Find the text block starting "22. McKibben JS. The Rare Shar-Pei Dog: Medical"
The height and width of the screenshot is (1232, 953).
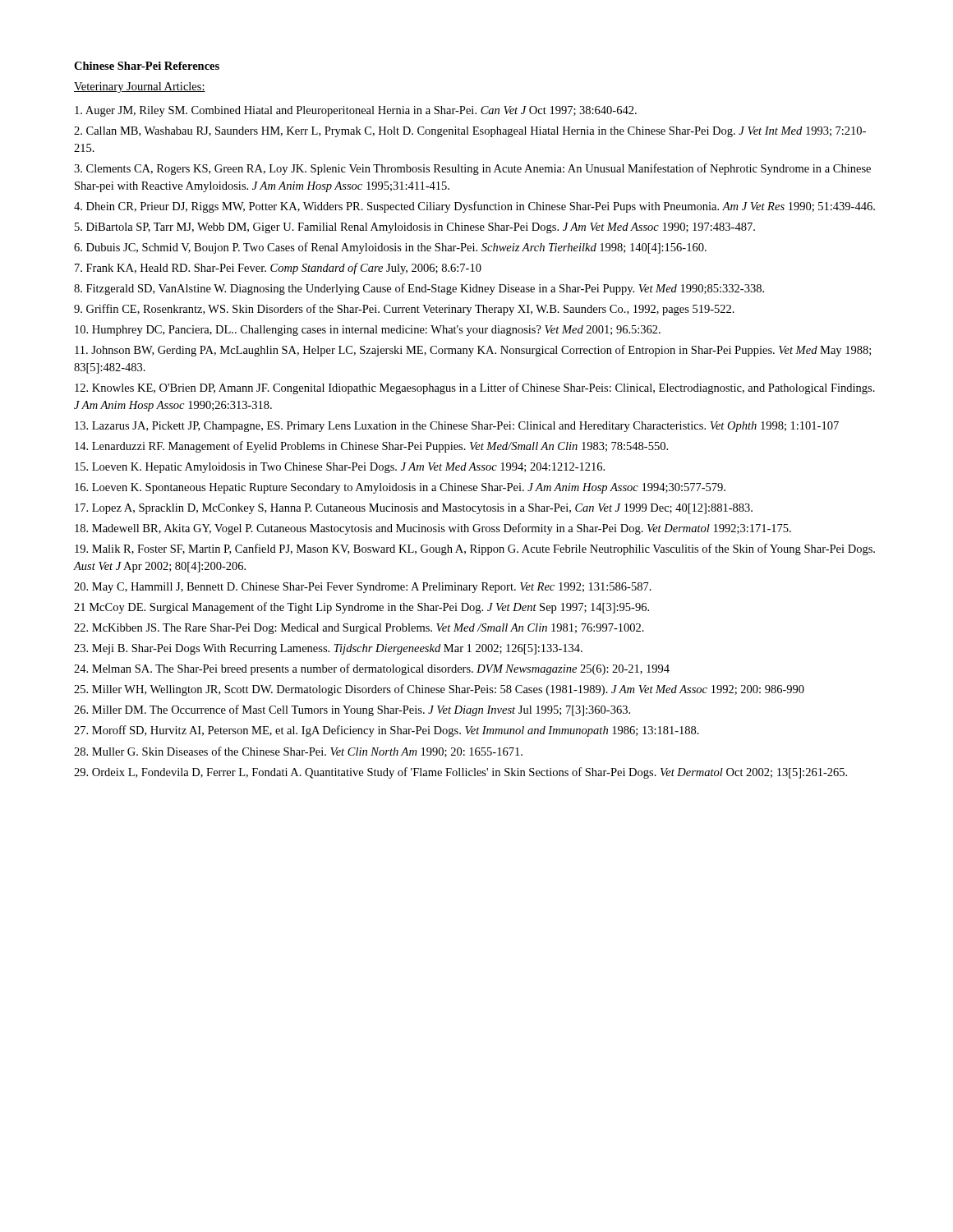click(359, 628)
